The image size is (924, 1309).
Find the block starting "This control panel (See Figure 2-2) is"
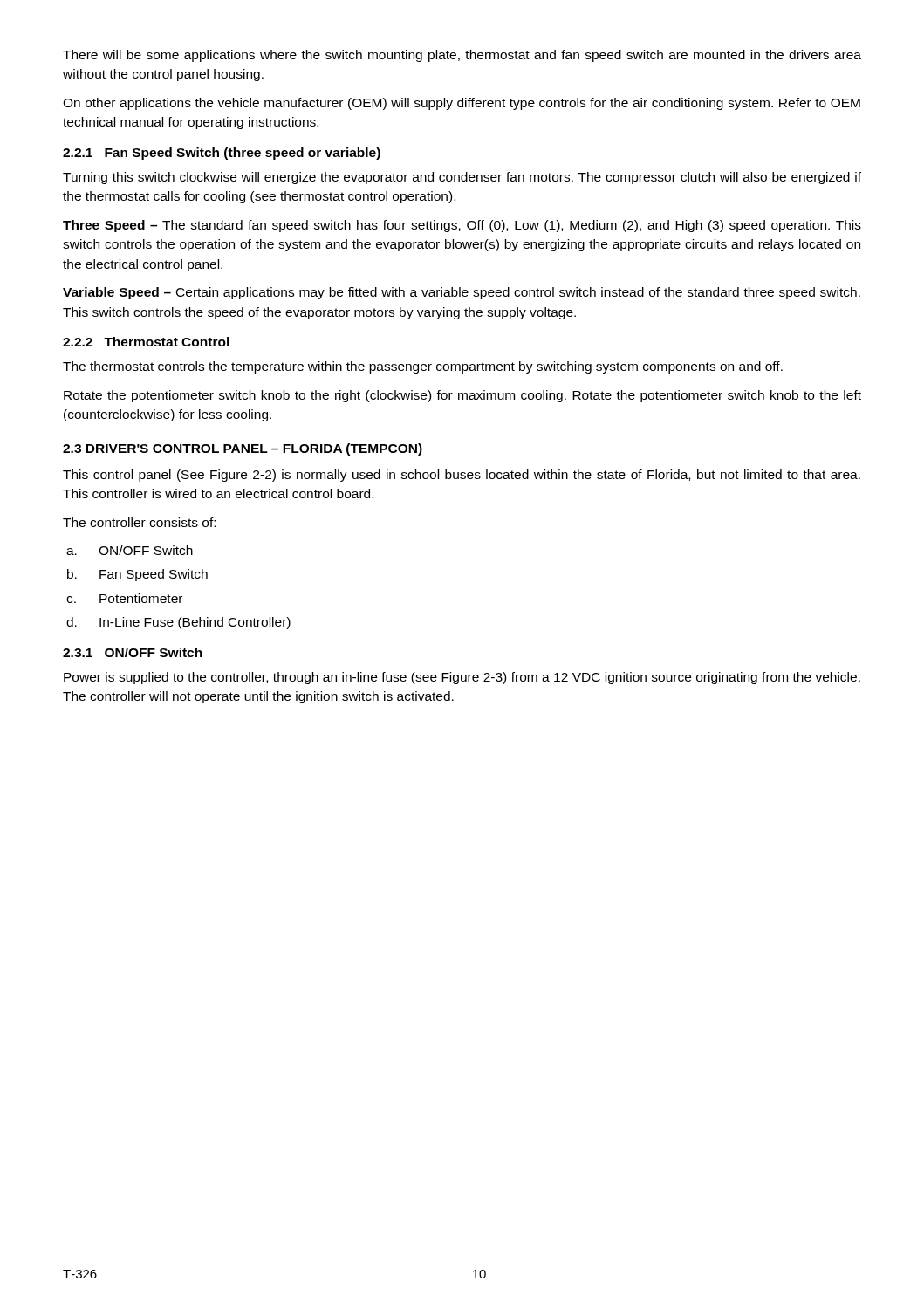click(462, 484)
